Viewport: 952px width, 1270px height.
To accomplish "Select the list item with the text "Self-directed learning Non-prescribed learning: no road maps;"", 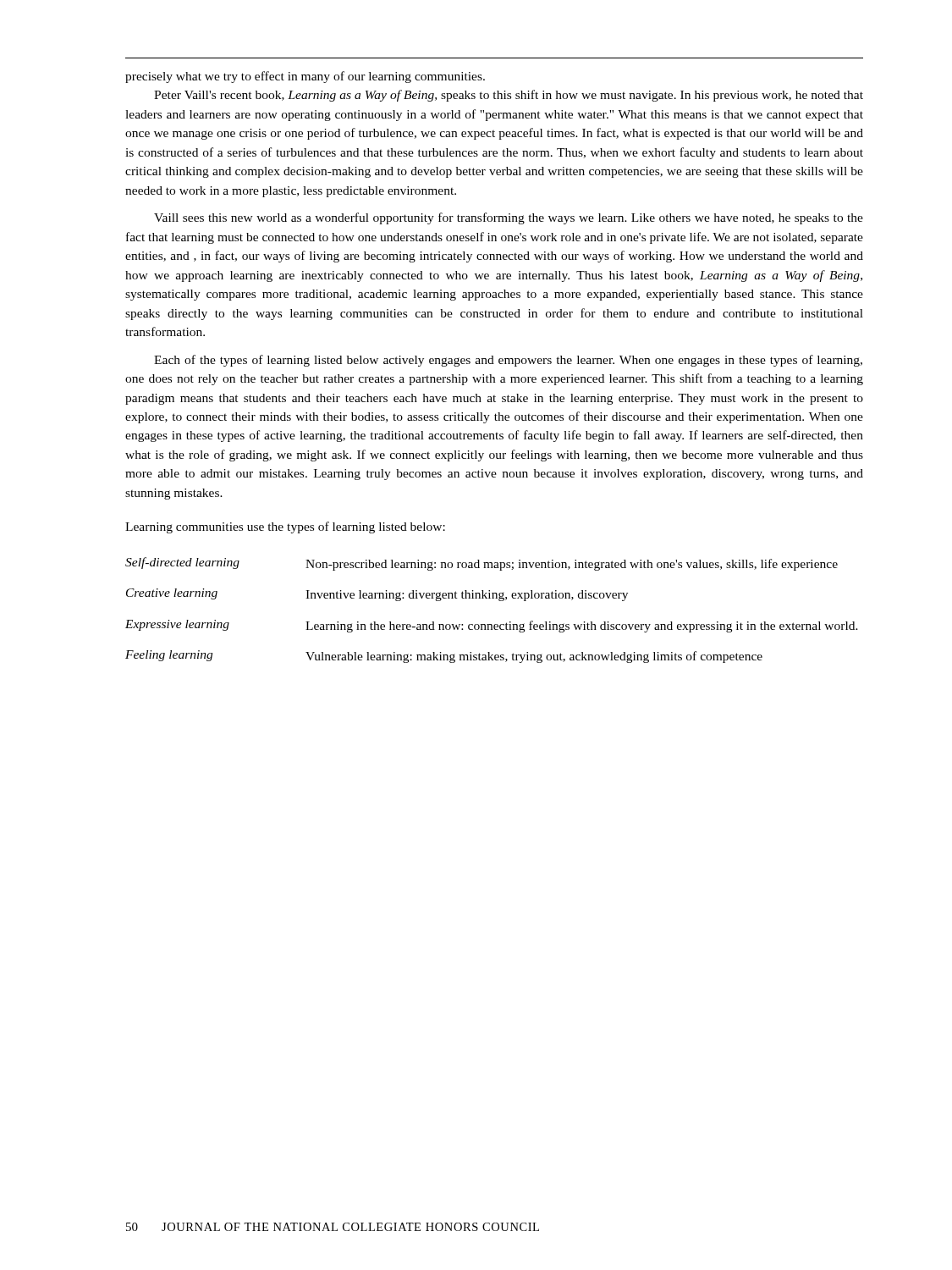I will [494, 564].
